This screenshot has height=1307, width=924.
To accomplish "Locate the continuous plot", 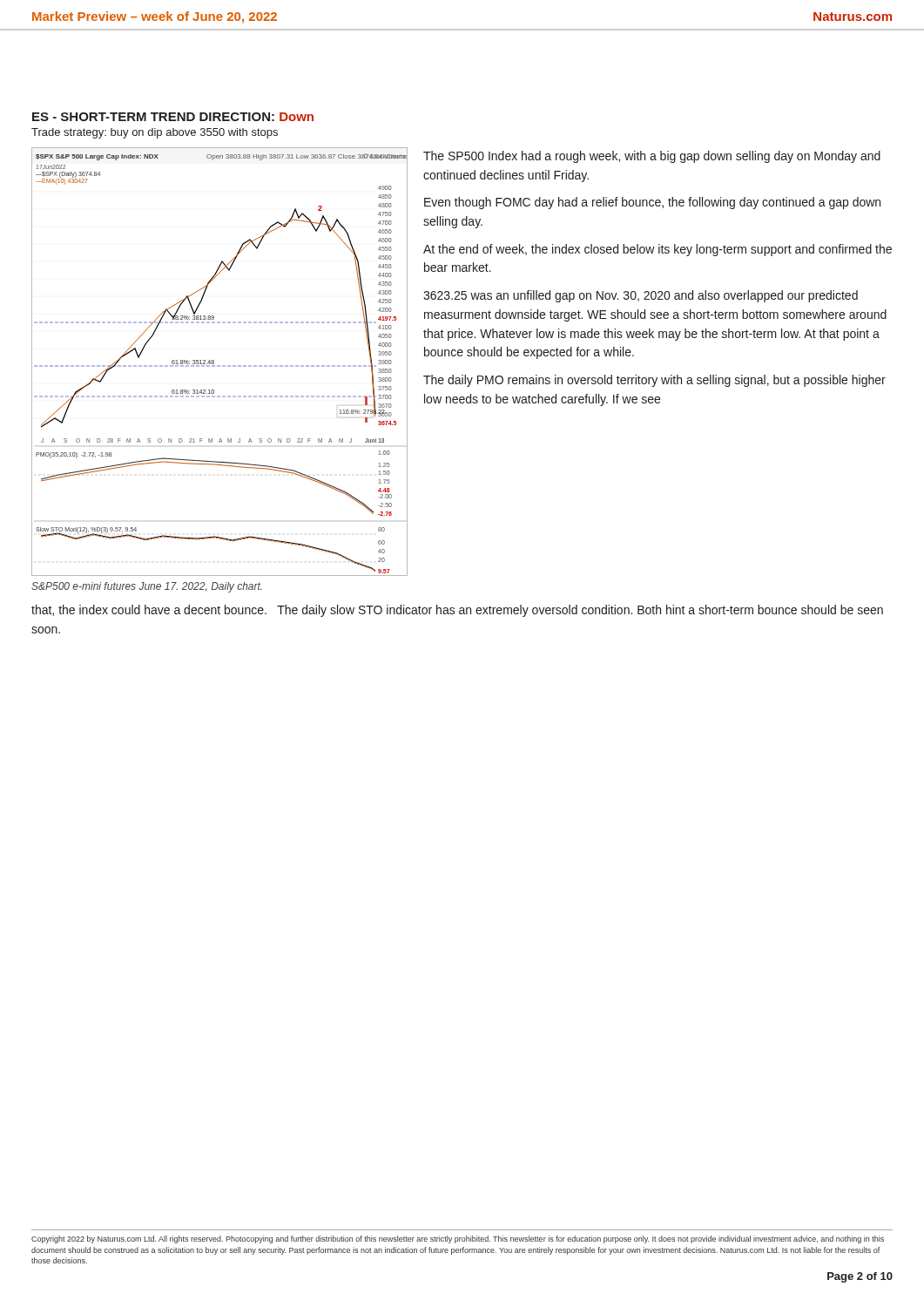I will click(219, 362).
